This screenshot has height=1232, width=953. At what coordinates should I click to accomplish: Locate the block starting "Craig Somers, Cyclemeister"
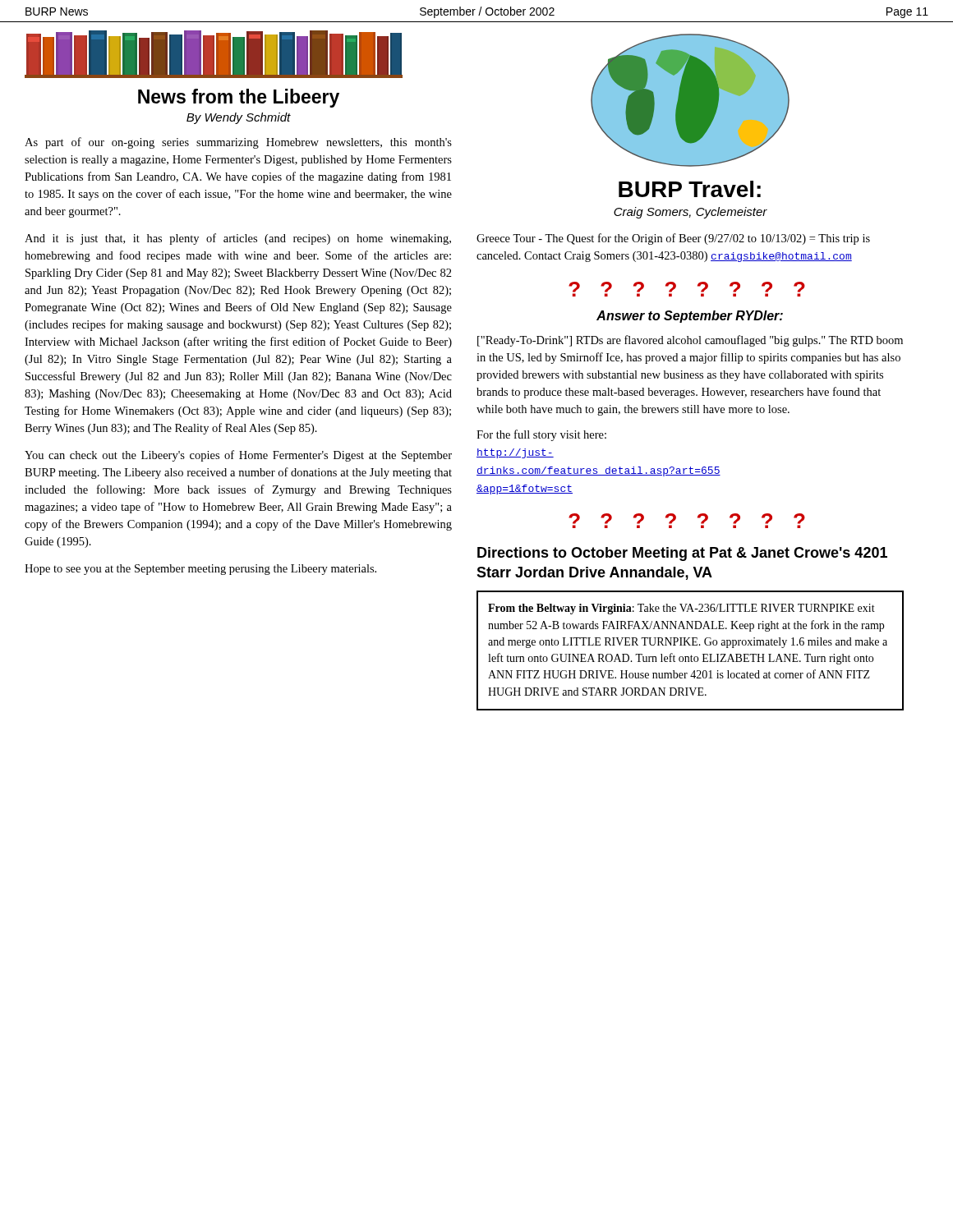pyautogui.click(x=690, y=211)
